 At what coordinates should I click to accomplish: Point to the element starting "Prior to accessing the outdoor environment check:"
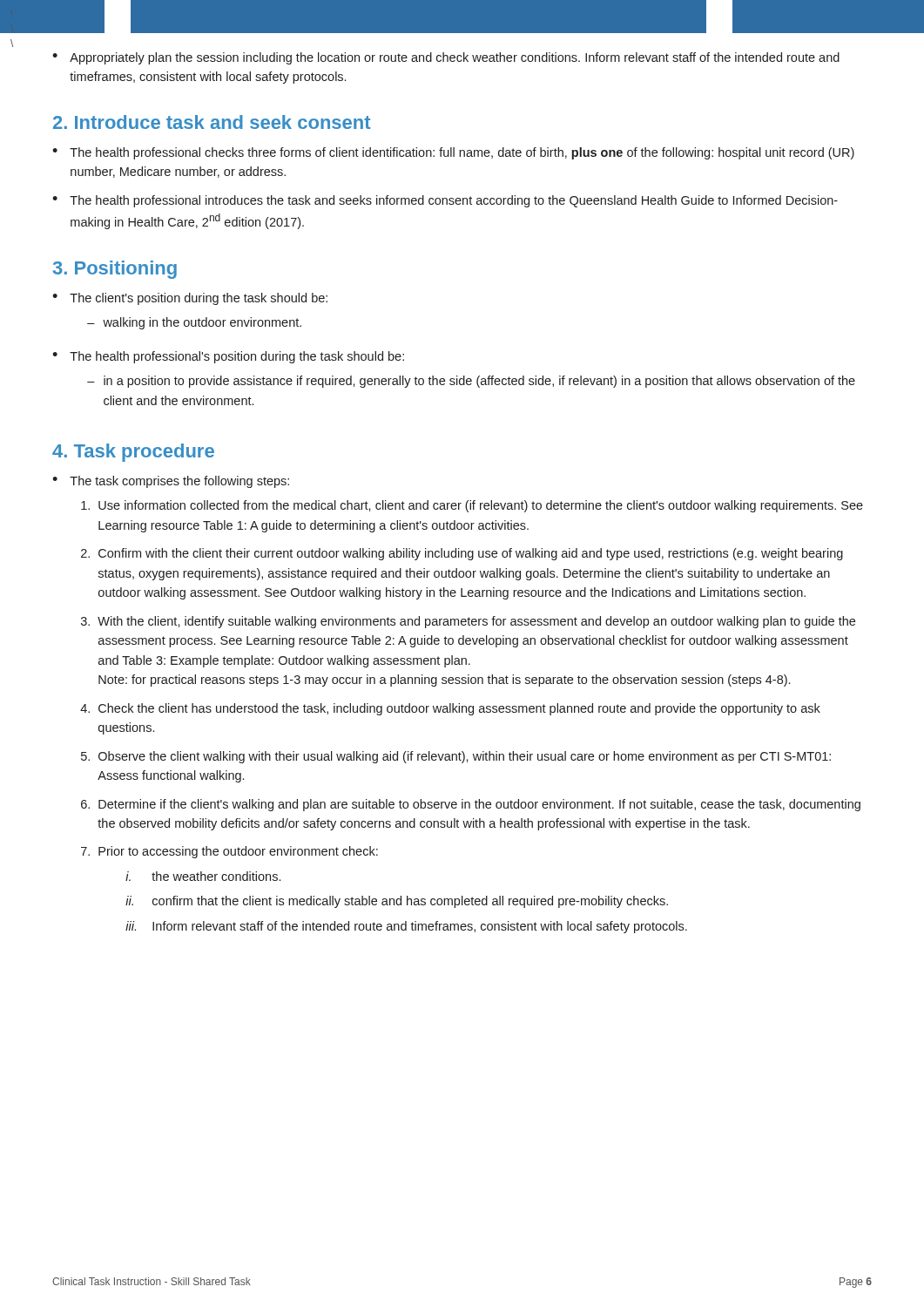coord(485,890)
